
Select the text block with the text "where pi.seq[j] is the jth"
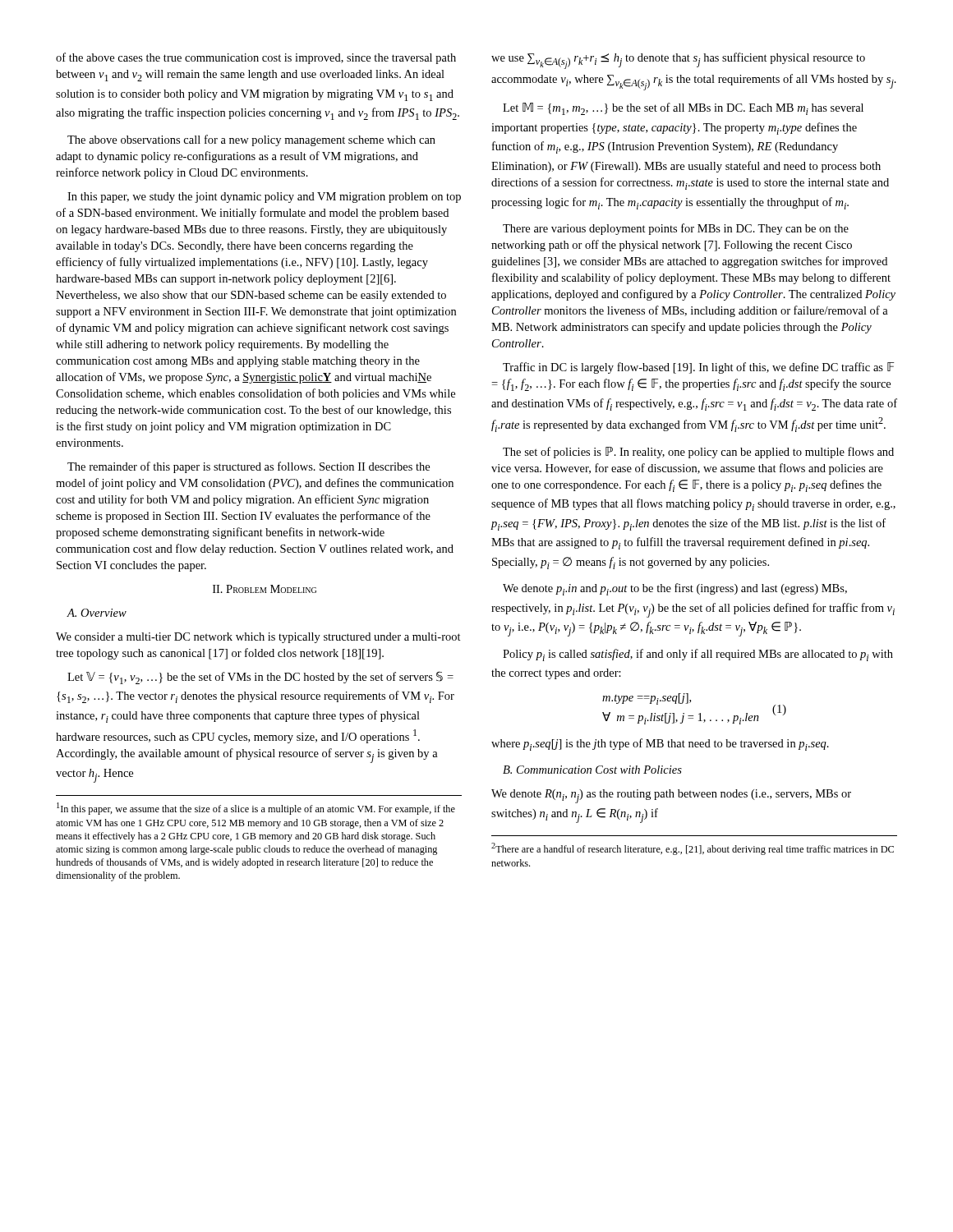(694, 744)
